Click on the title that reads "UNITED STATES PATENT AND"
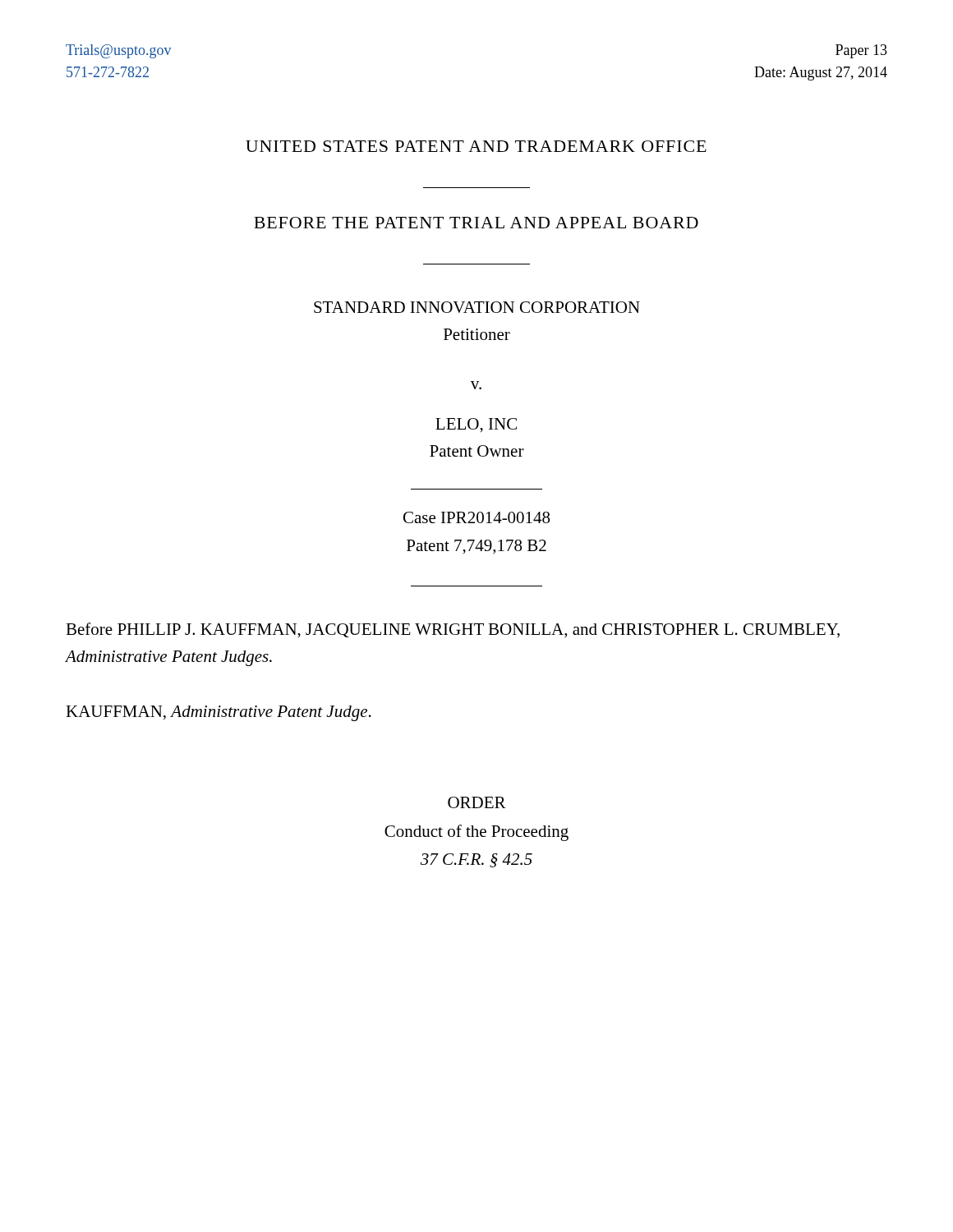 pyautogui.click(x=476, y=146)
